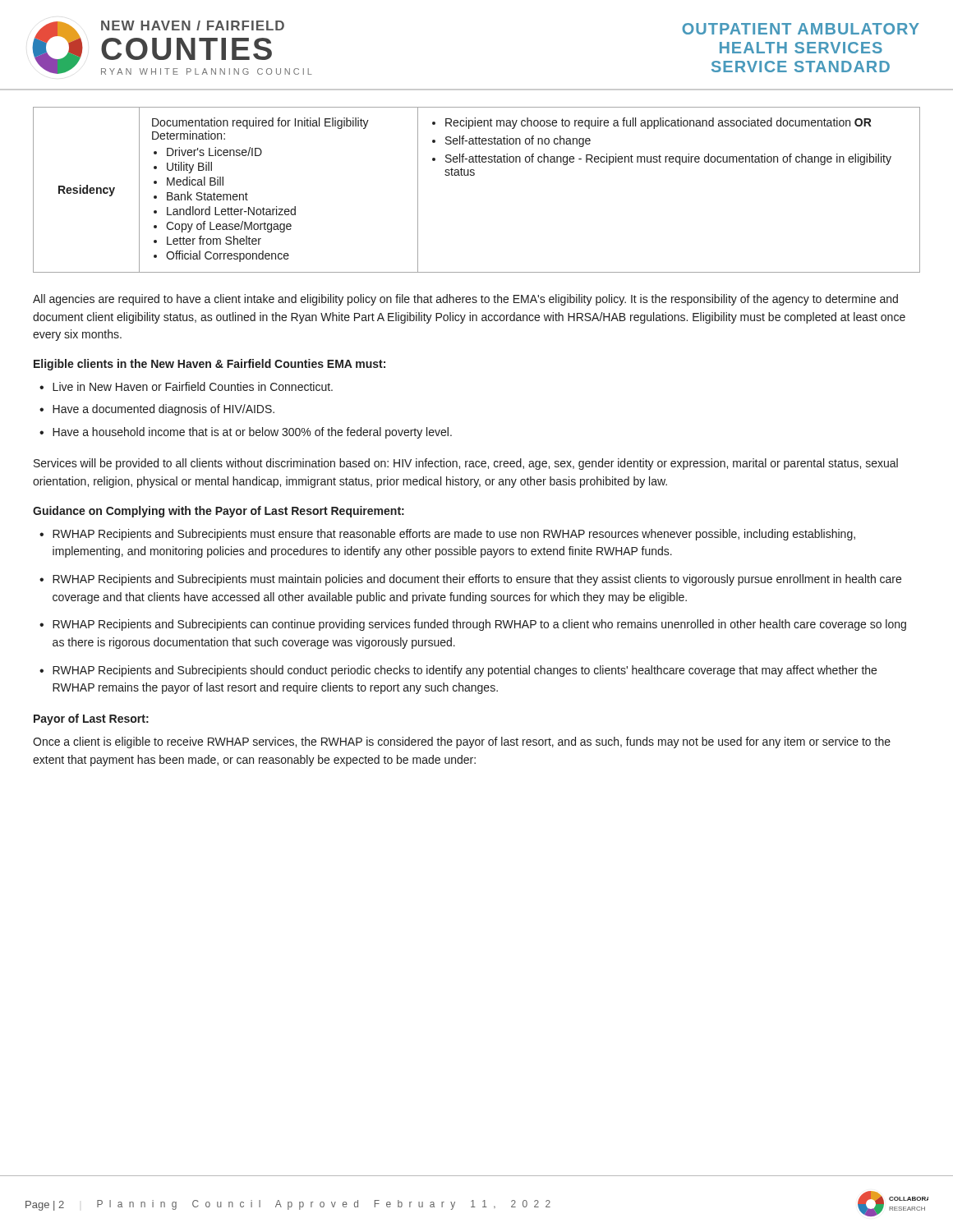Locate the table with the text "Recipient may choose to"

(x=476, y=190)
